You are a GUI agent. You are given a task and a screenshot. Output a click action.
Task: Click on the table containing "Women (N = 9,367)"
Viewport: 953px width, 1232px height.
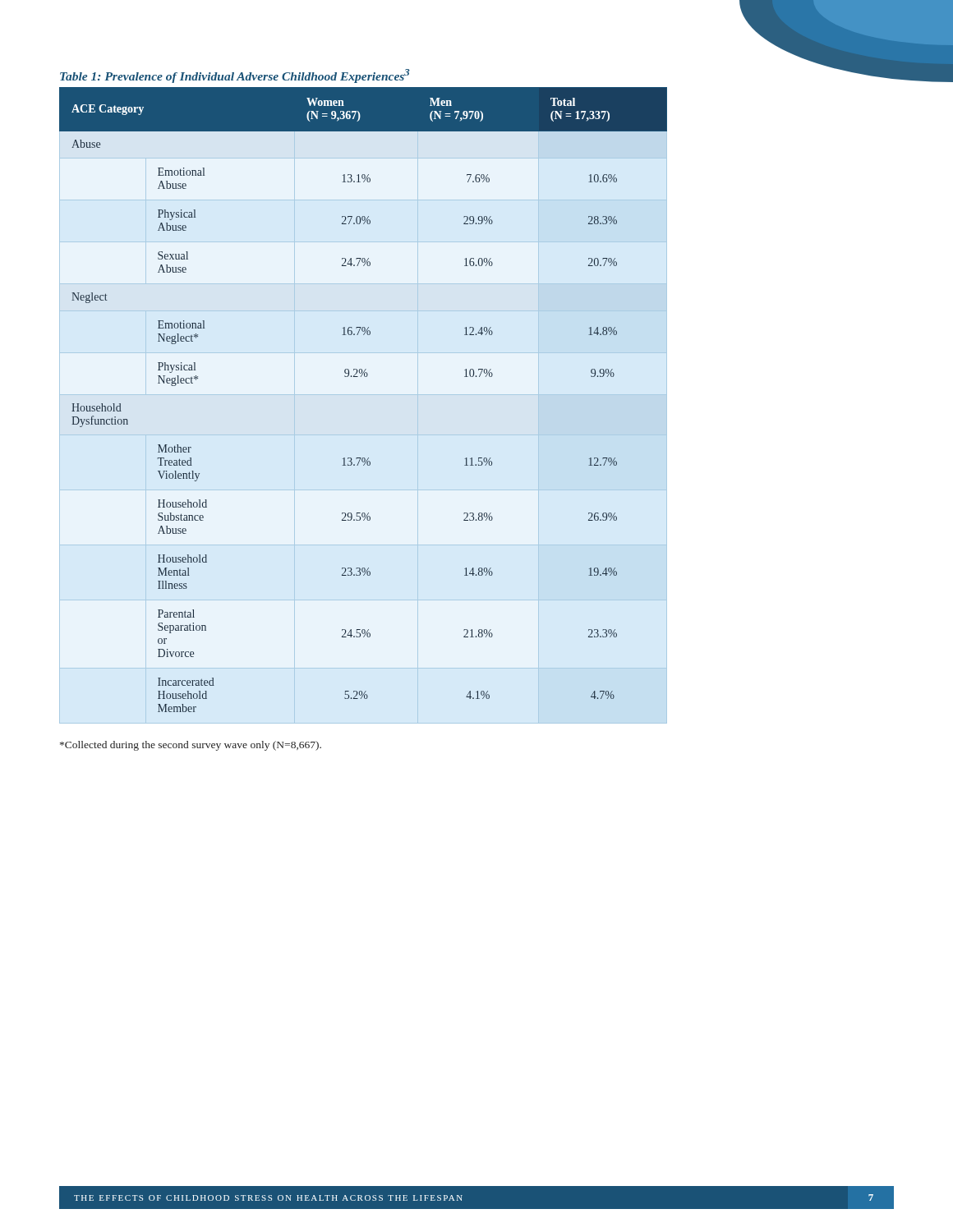pyautogui.click(x=476, y=405)
